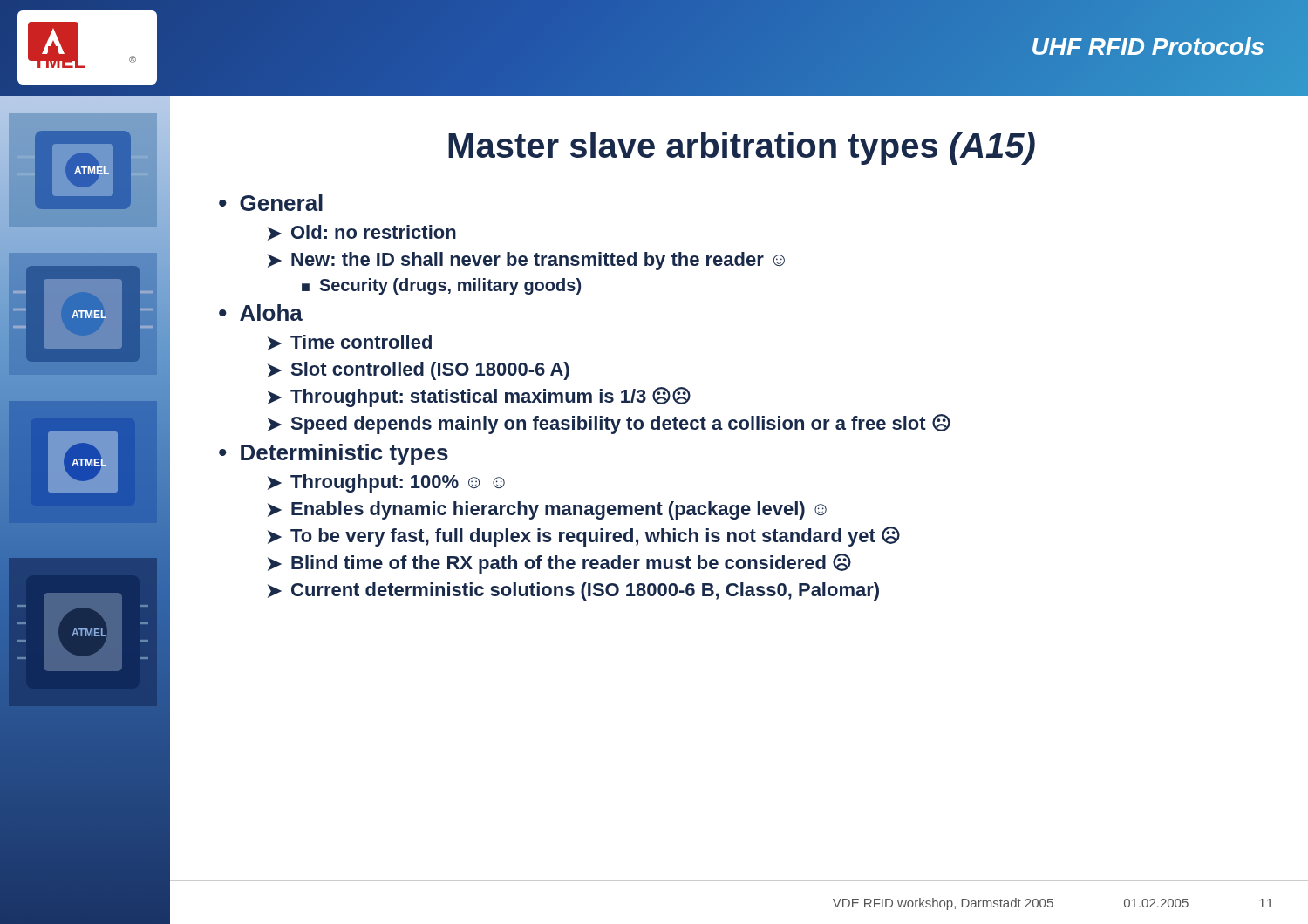Find "■ Security (drugs, military goods)" on this page
This screenshot has width=1308, height=924.
(441, 286)
